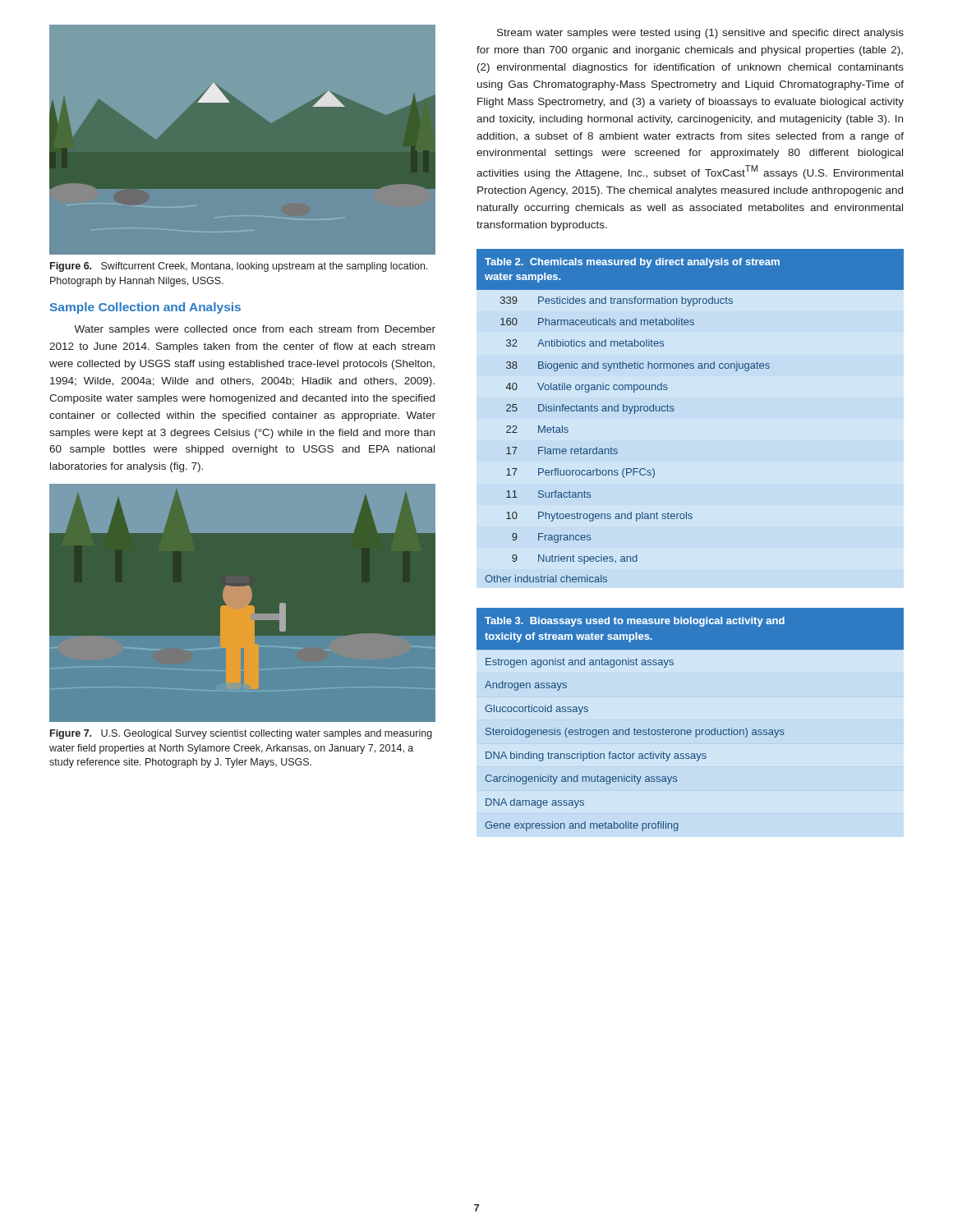The height and width of the screenshot is (1232, 953).
Task: Locate the text block starting "Stream water samples were tested using (1) sensitive"
Action: pos(690,128)
